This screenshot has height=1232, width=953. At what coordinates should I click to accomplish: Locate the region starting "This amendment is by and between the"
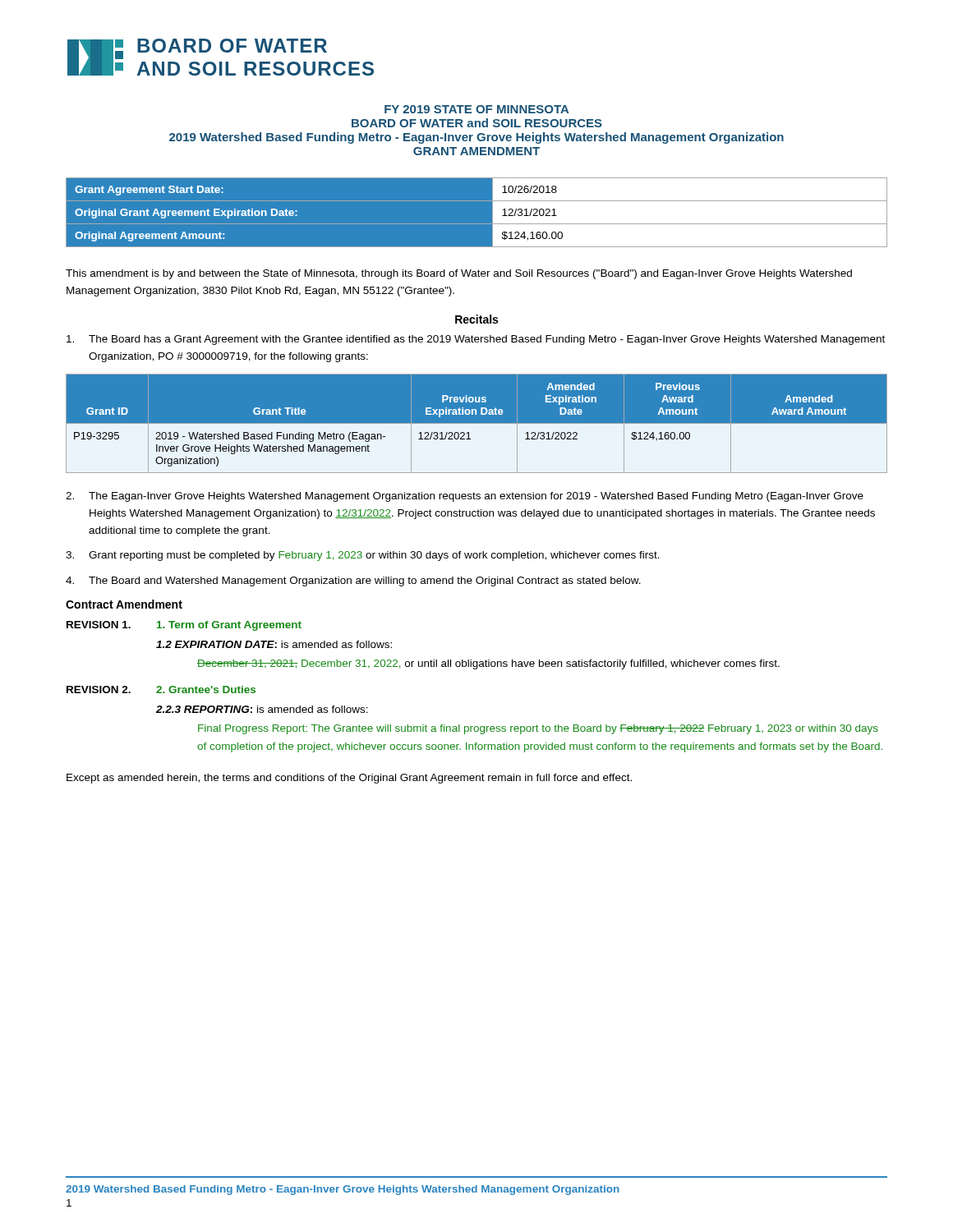[459, 282]
